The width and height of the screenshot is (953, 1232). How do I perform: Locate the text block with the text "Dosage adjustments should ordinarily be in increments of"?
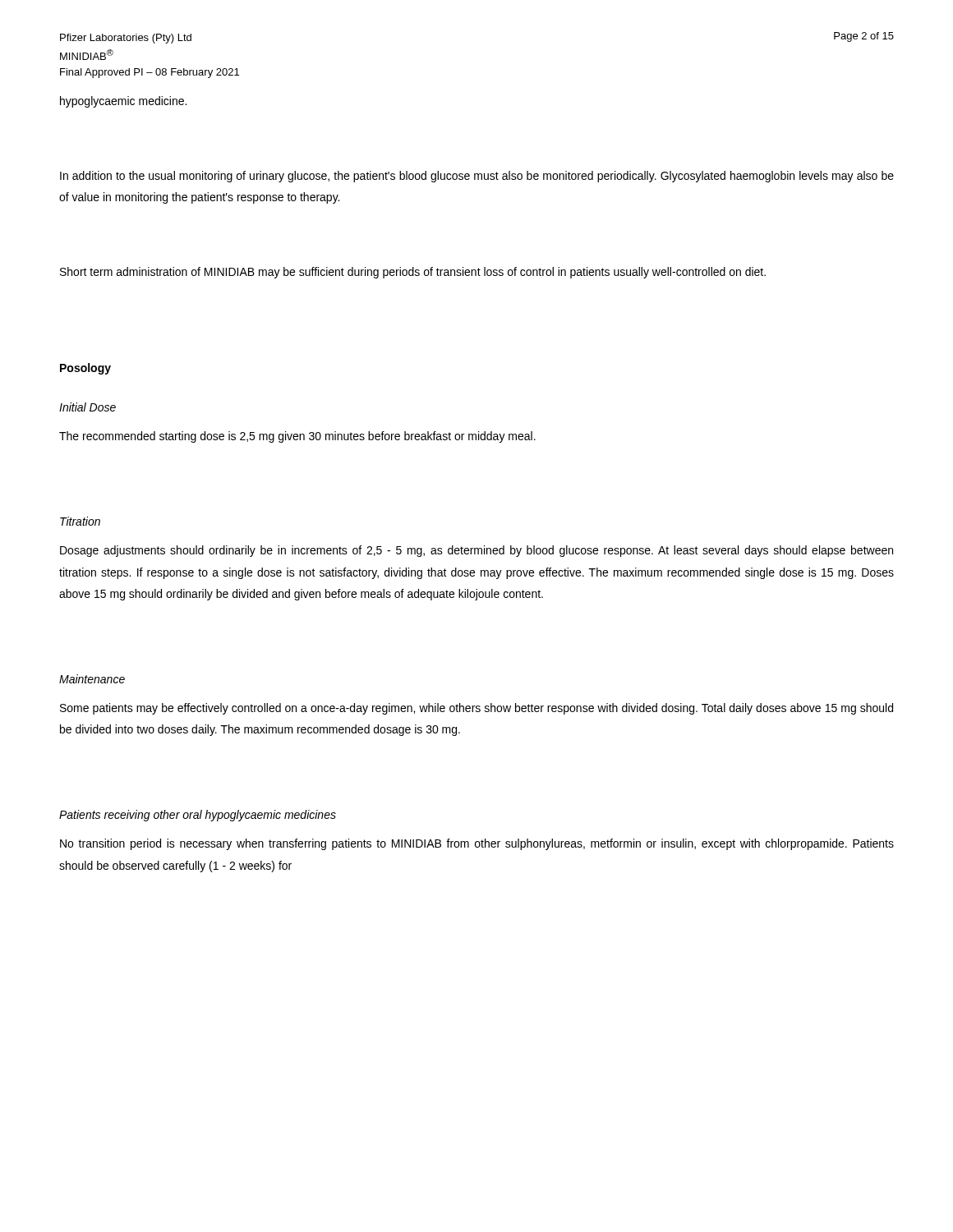tap(476, 572)
